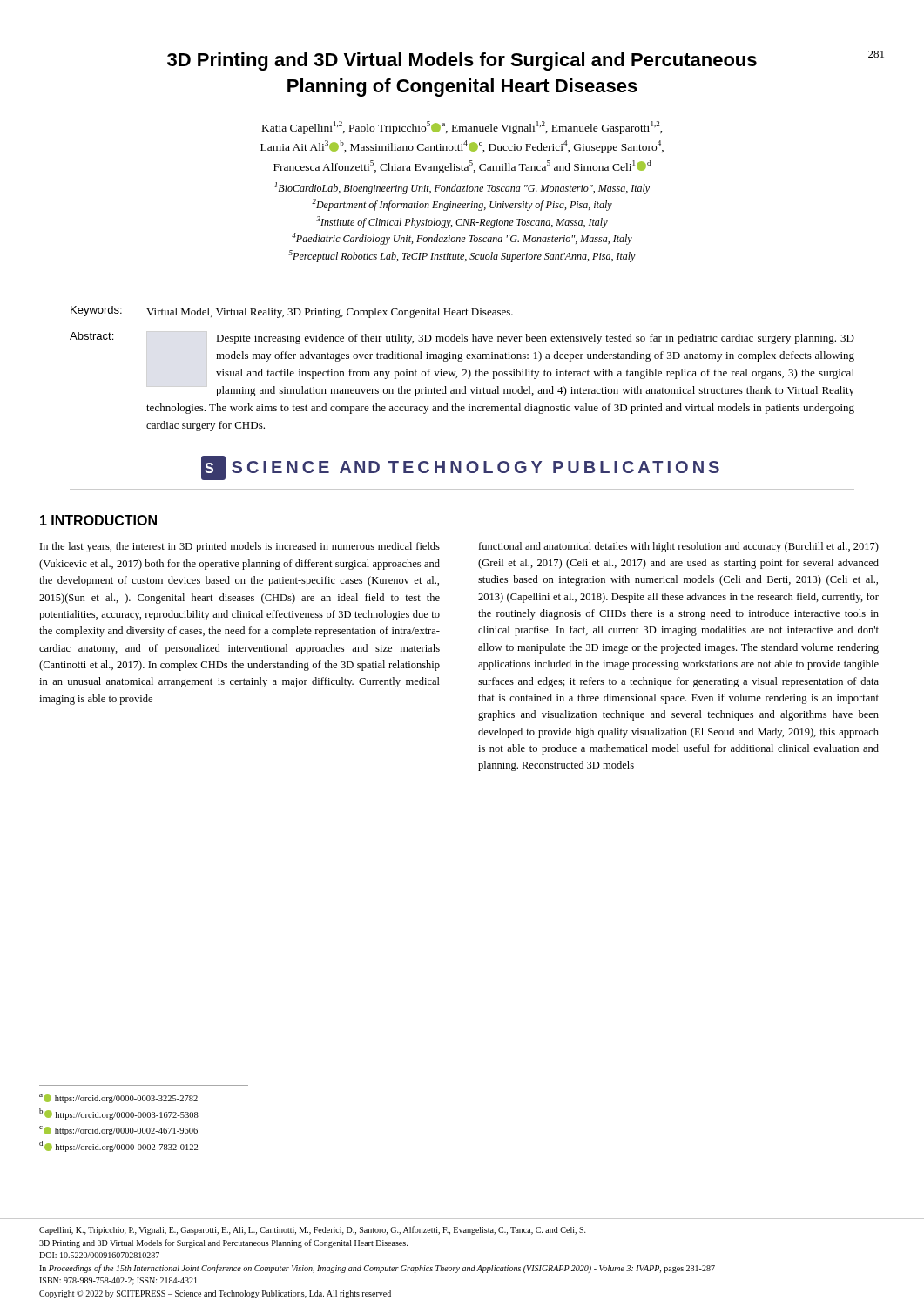
Task: Locate the region starting "1 INTRODUCTION"
Action: click(x=98, y=520)
